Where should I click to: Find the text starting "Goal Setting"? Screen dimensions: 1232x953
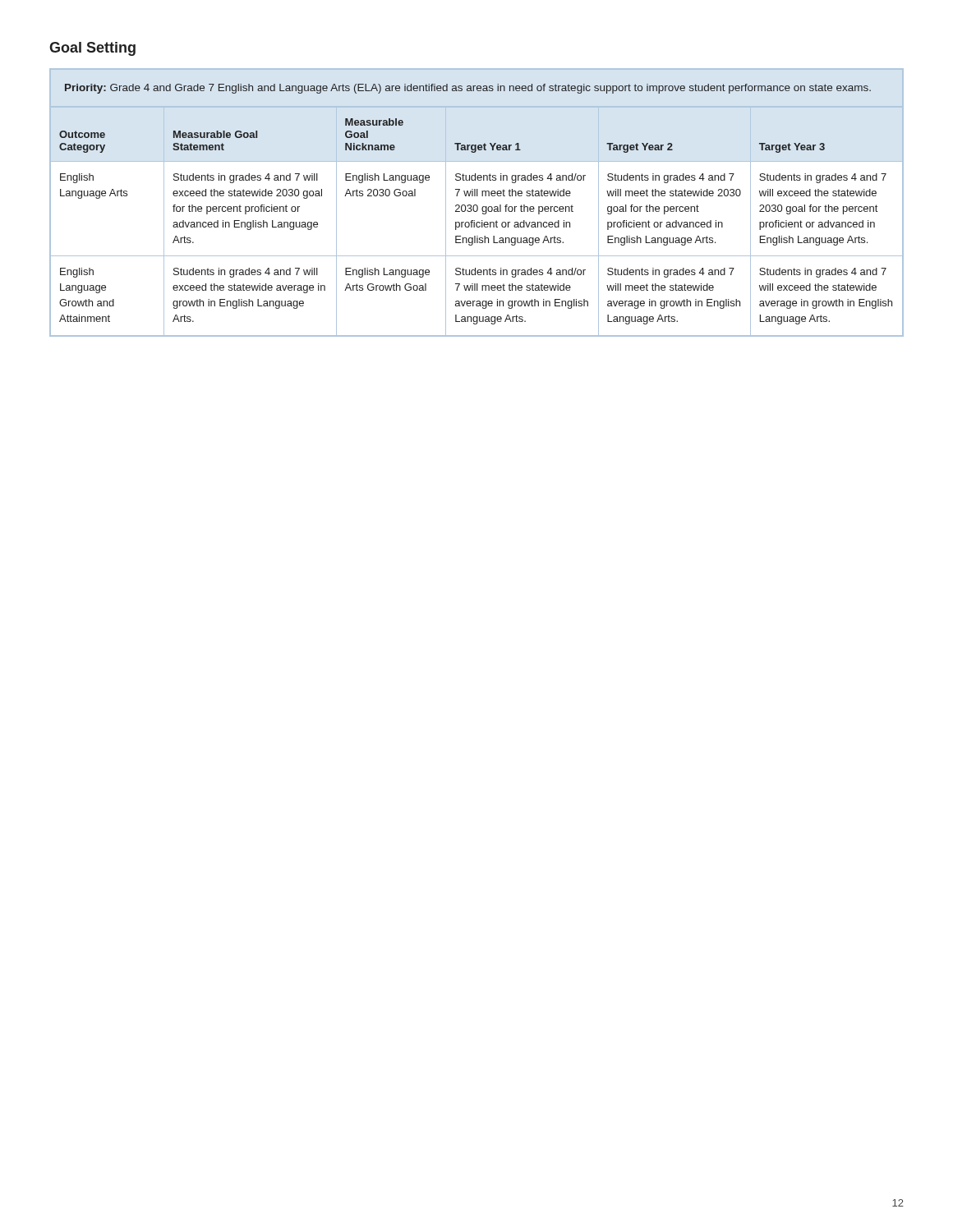93,48
